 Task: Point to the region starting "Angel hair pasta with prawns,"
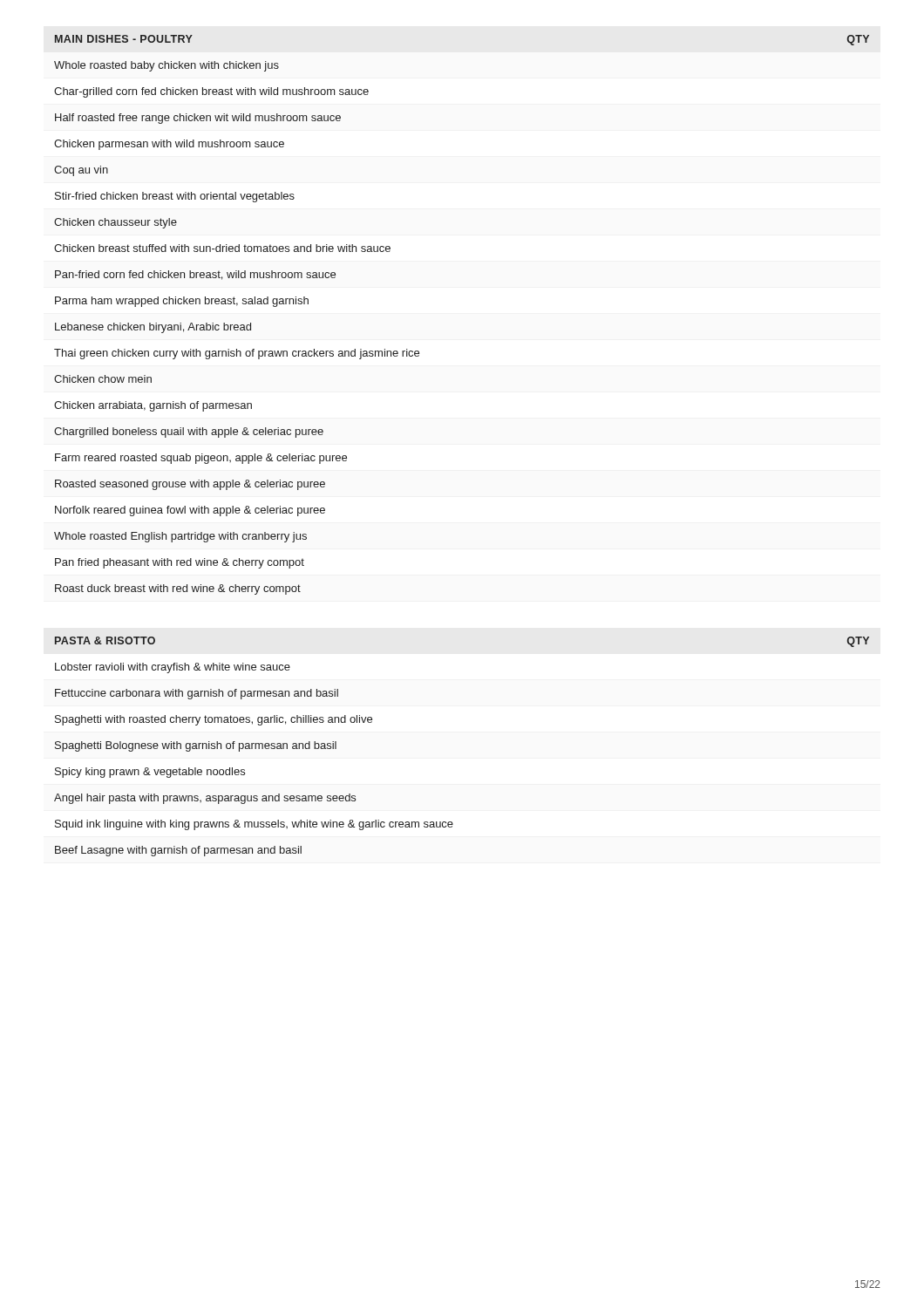point(205,797)
